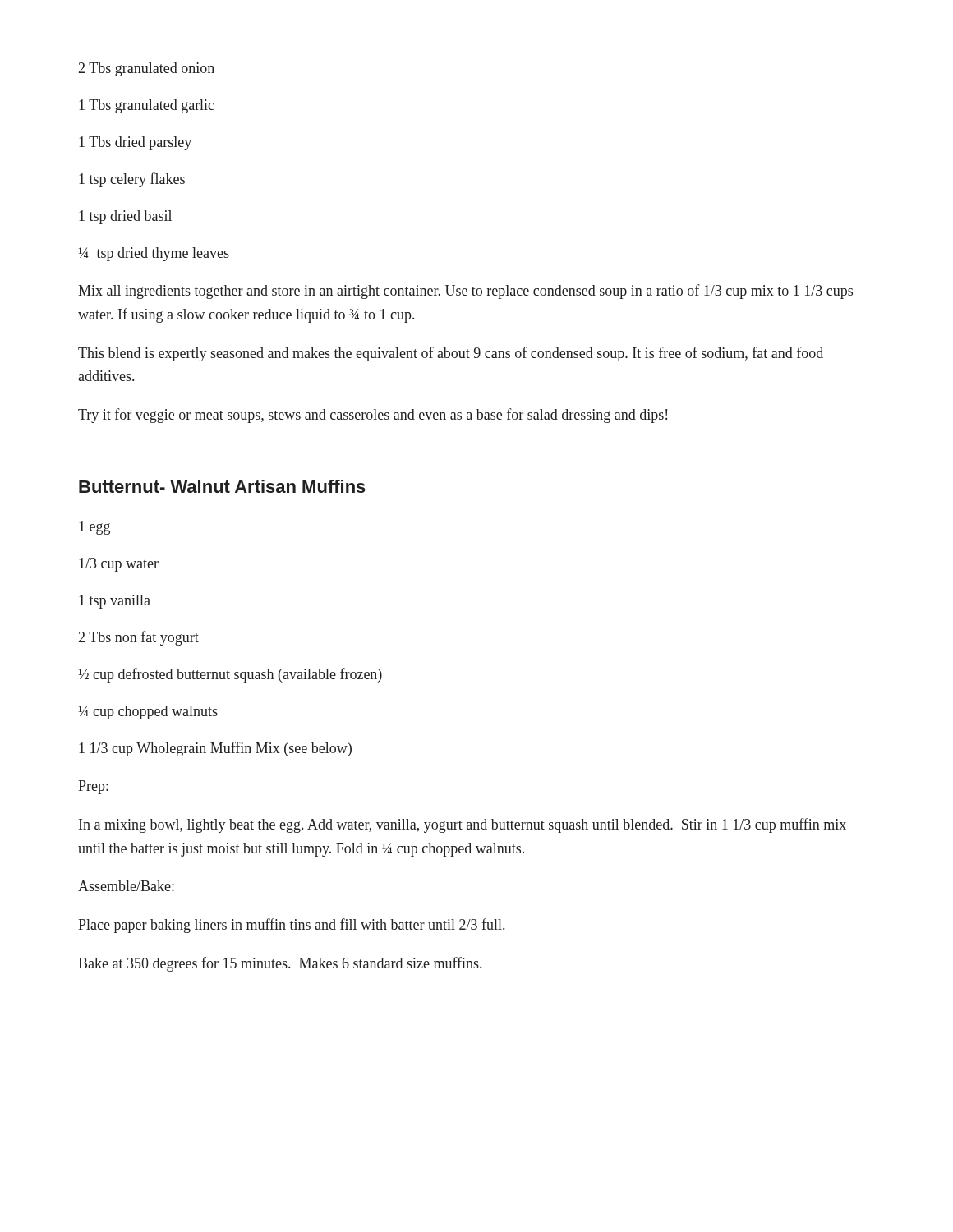Point to the block starting "½ cup defrosted"
This screenshot has width=953, height=1232.
[230, 674]
